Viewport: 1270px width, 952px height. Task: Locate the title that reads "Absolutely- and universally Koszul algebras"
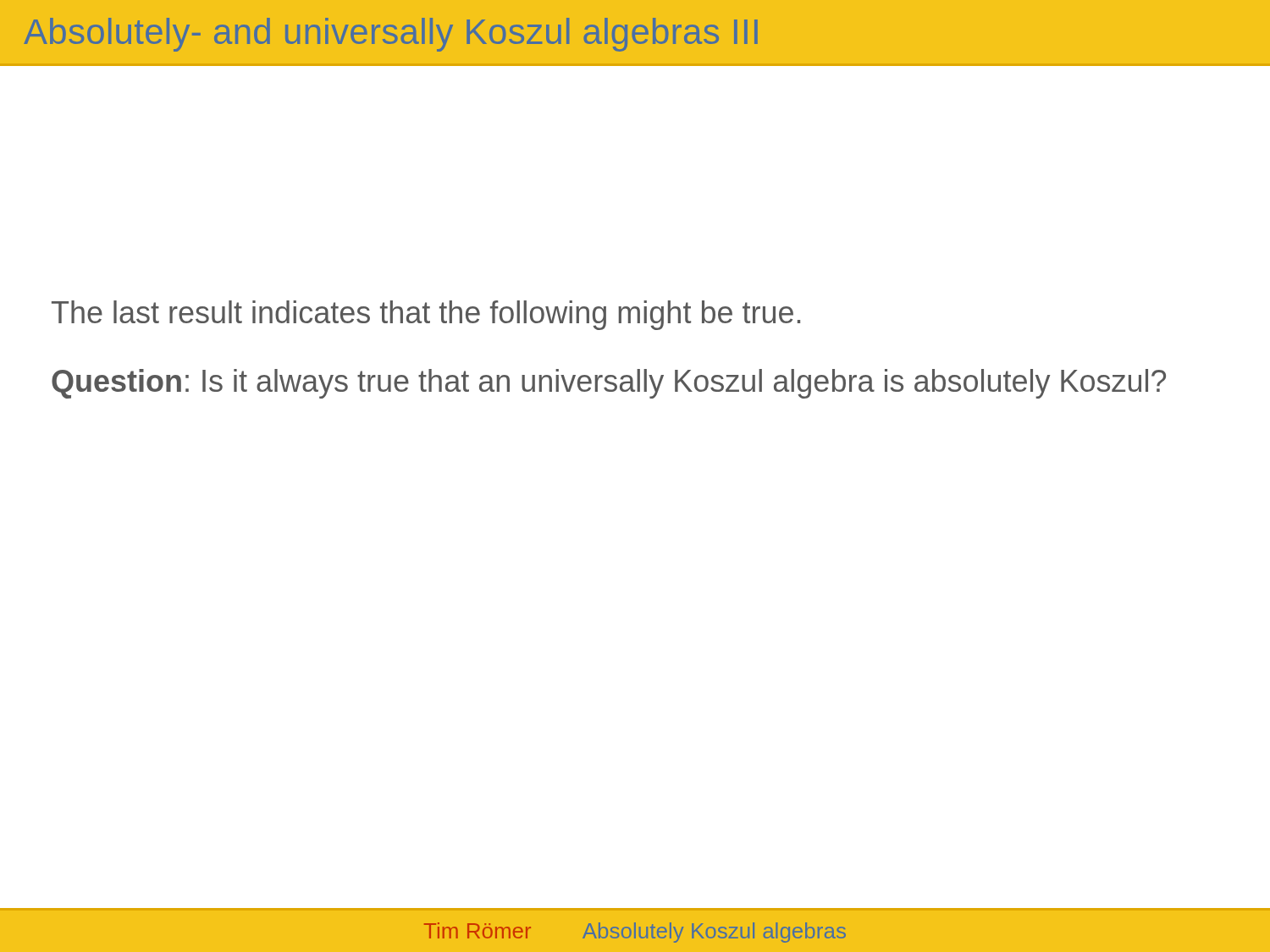coord(392,32)
